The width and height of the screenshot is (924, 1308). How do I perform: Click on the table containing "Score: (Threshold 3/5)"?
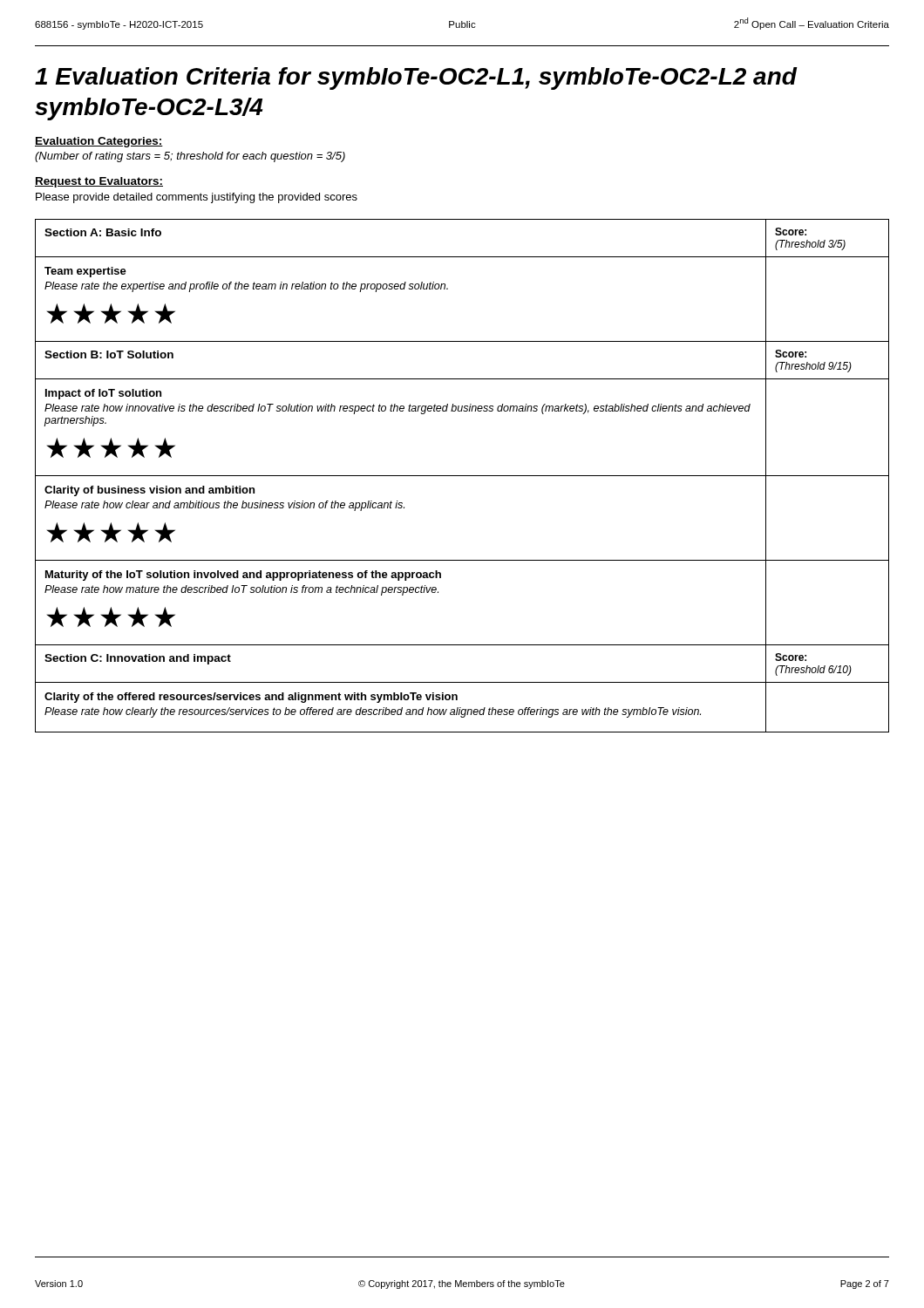(x=462, y=476)
